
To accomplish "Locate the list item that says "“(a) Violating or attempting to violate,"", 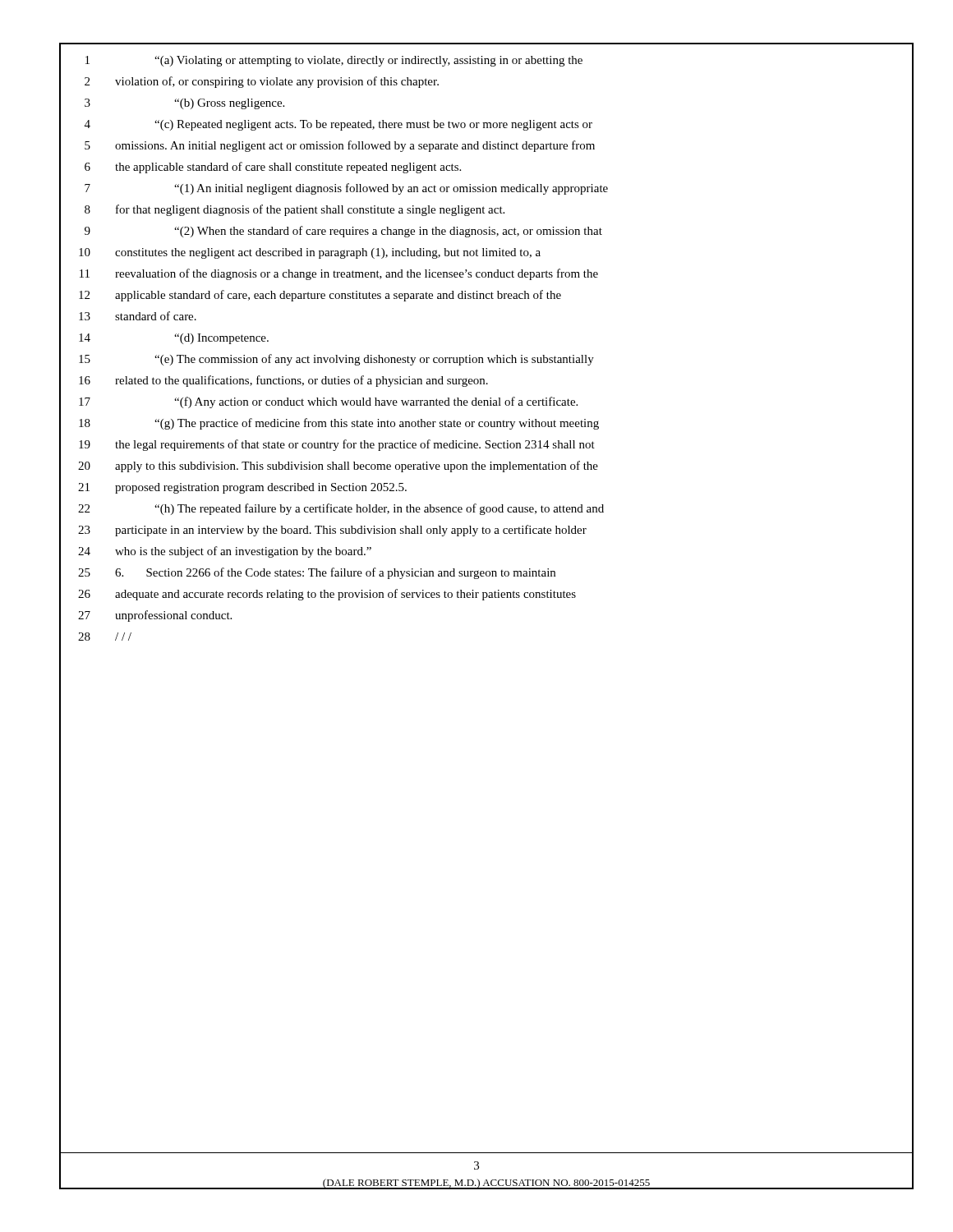I will click(369, 60).
